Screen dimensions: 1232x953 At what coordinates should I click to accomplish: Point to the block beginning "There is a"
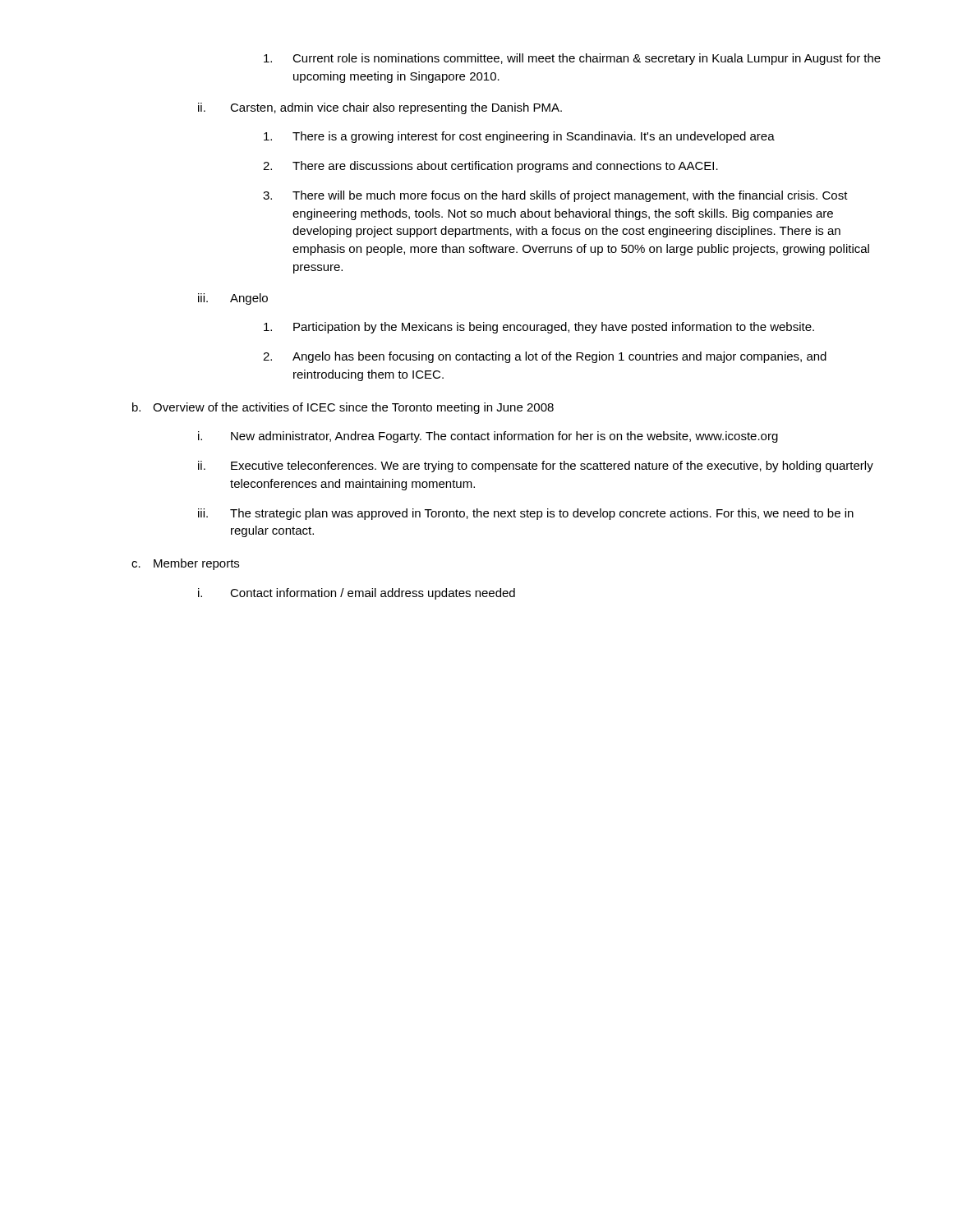click(x=575, y=136)
